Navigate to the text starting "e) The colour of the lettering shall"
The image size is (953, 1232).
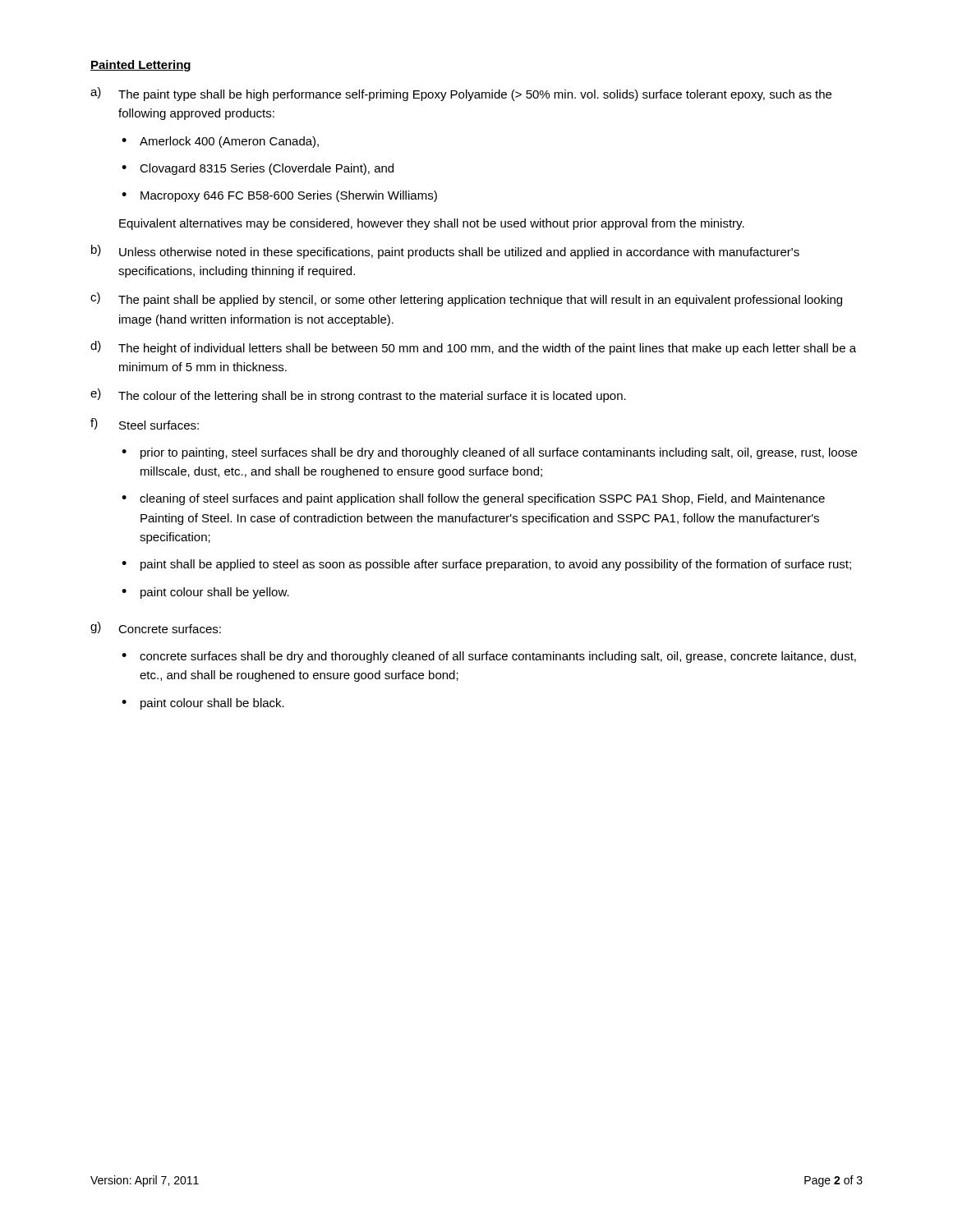[476, 396]
